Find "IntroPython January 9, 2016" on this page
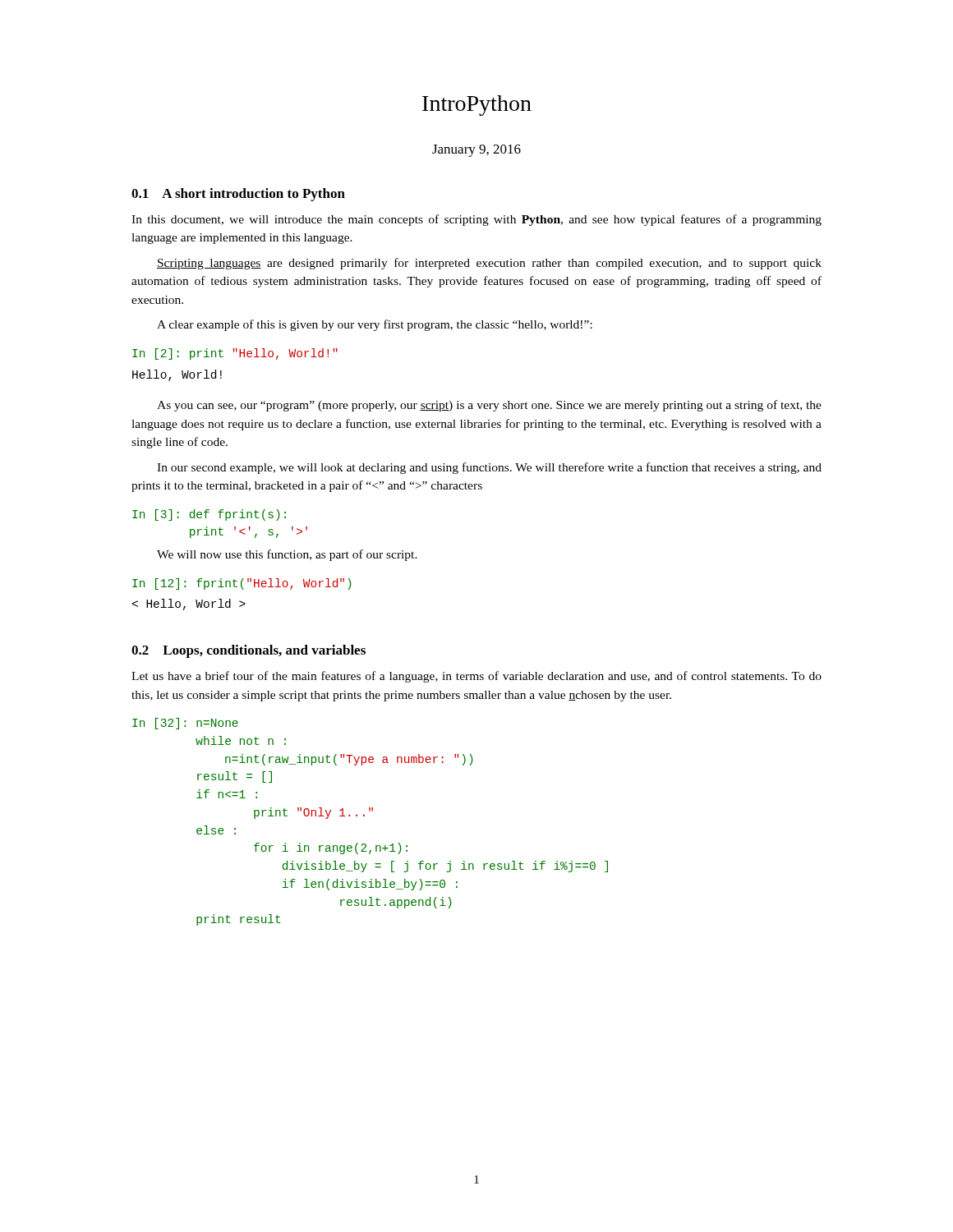Screen dimensions: 1232x953 click(476, 124)
